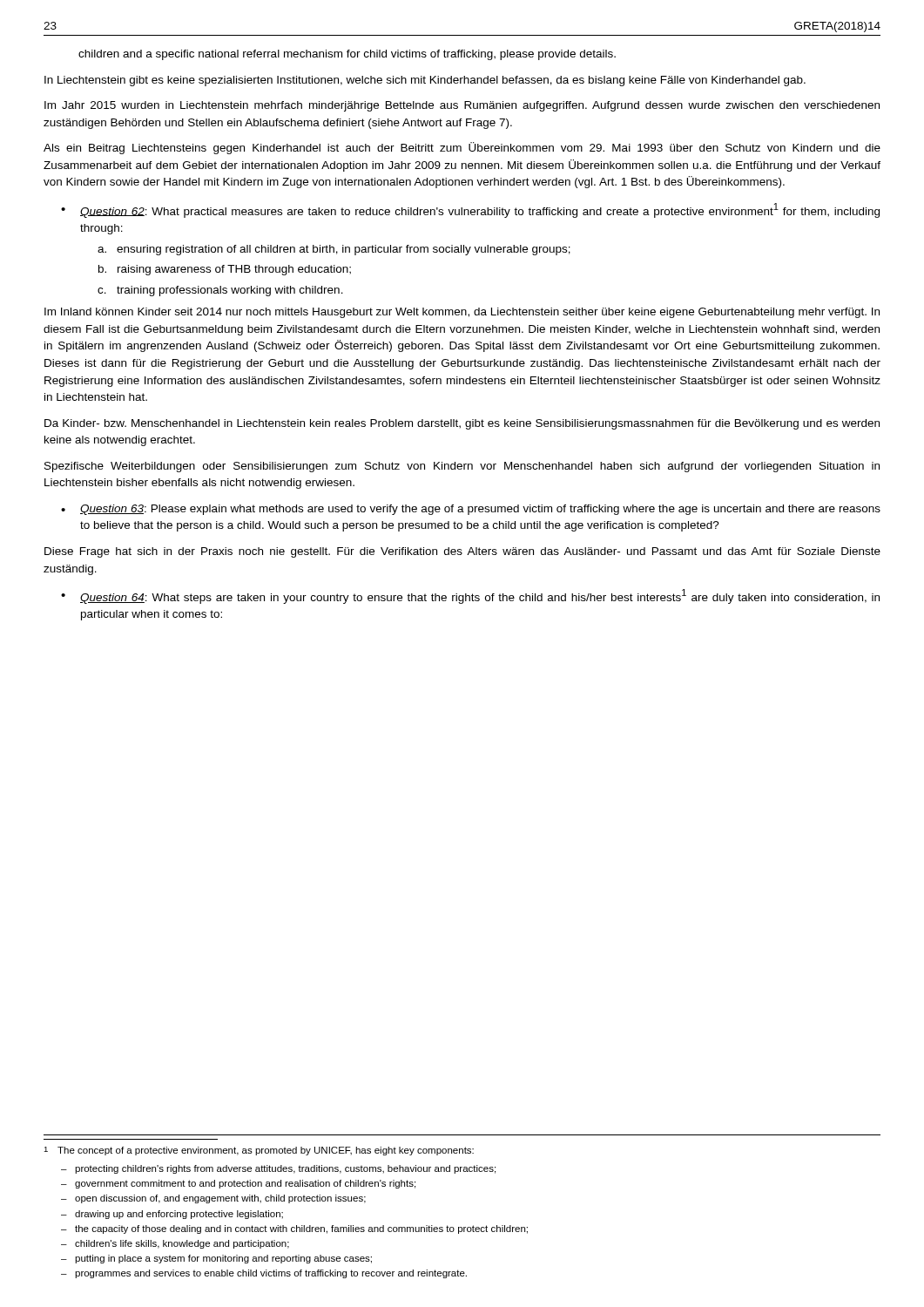Navigate to the block starting "b. raising awareness of"
The height and width of the screenshot is (1307, 924).
[x=225, y=270]
